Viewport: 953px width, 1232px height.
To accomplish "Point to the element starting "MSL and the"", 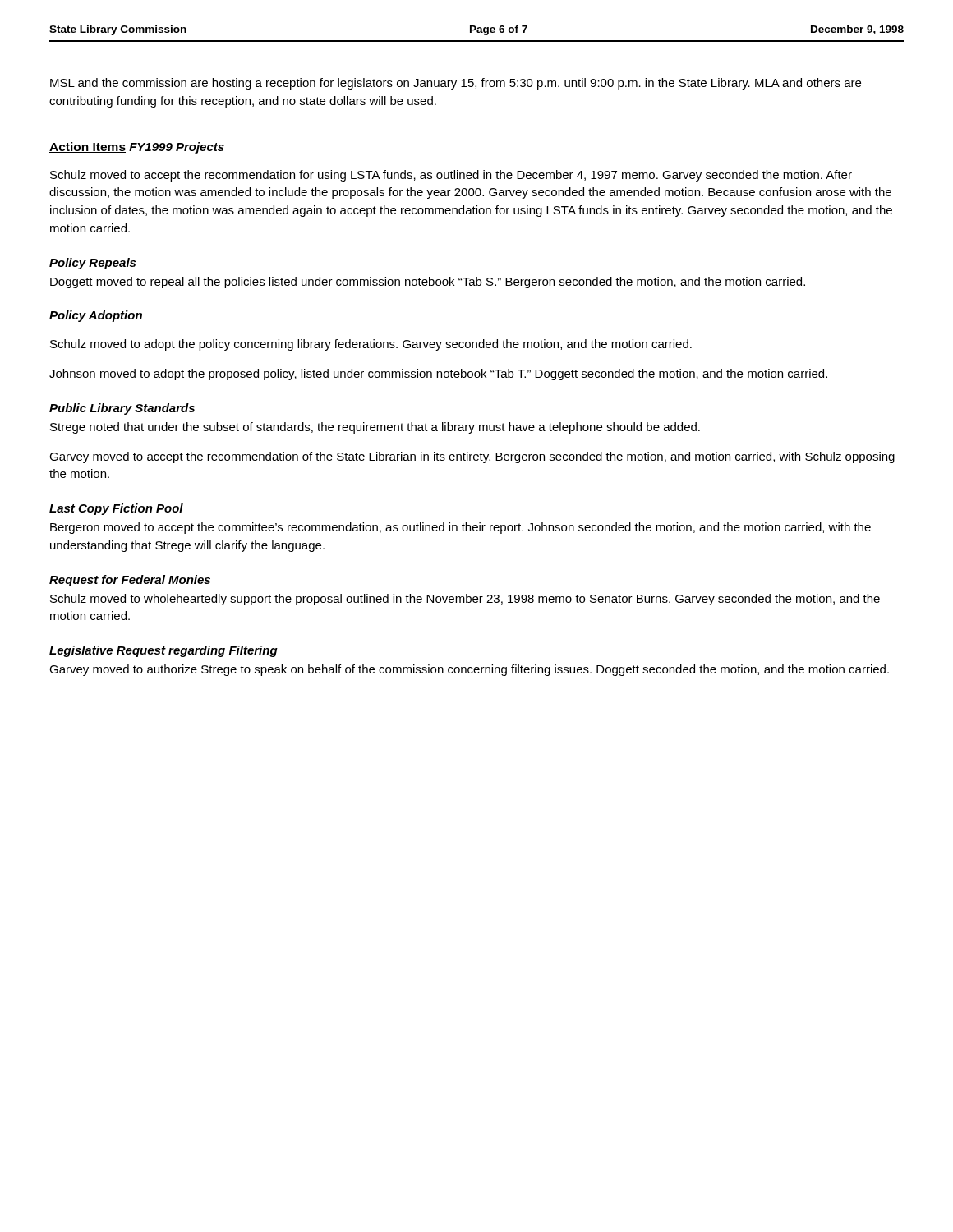I will [455, 91].
